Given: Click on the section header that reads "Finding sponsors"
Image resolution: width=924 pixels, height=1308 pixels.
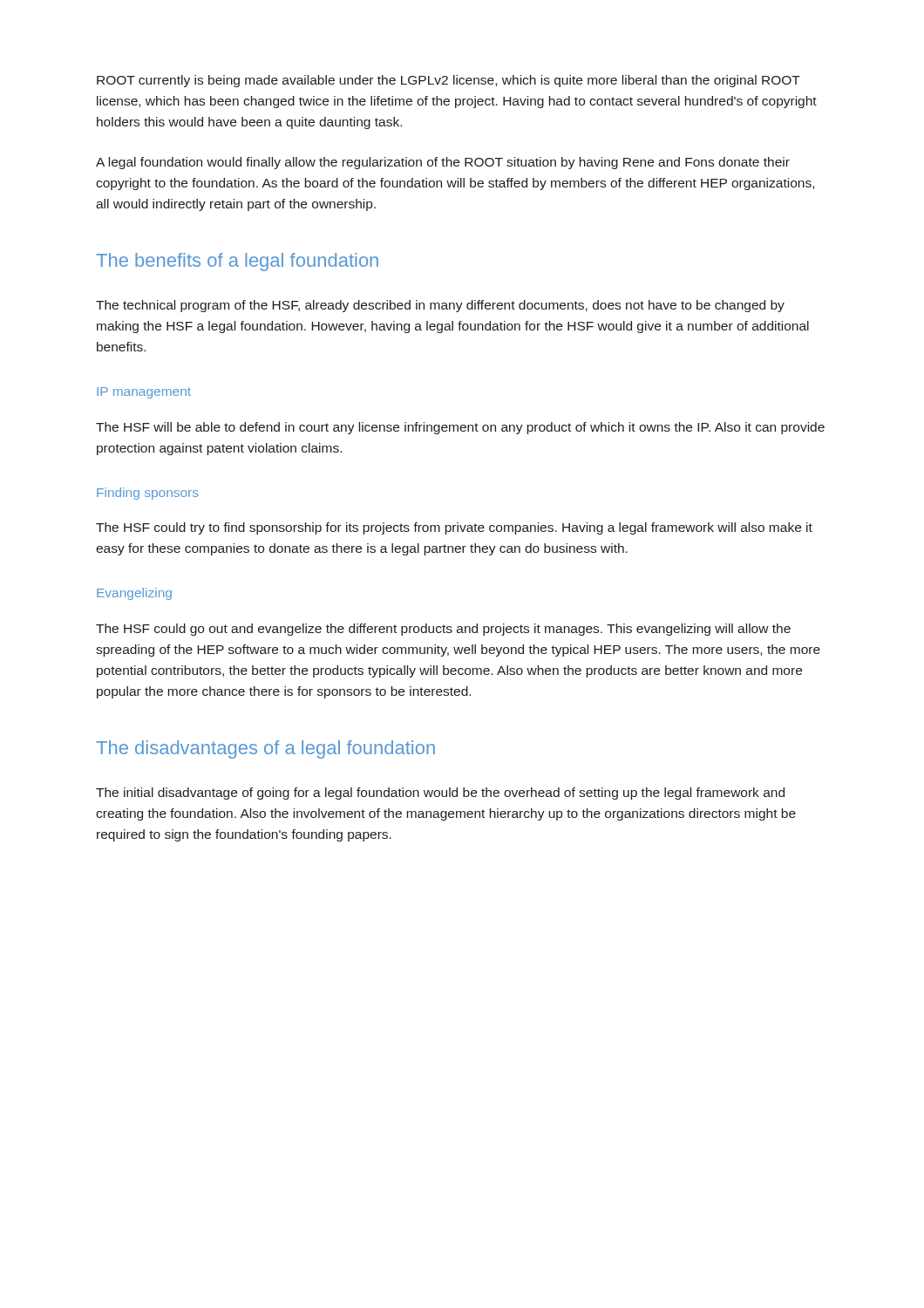Looking at the screenshot, I should (x=147, y=492).
